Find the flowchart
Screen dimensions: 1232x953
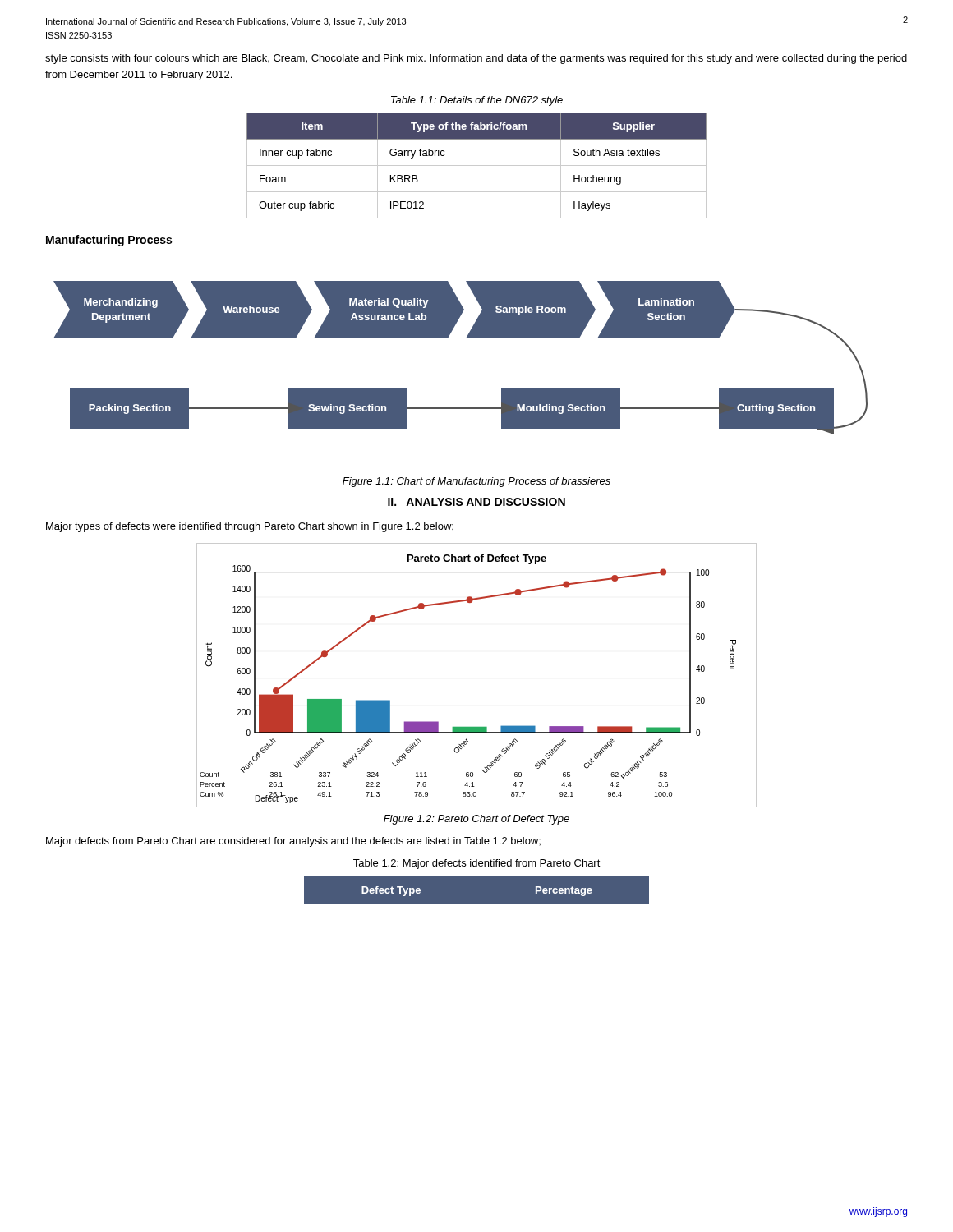476,363
